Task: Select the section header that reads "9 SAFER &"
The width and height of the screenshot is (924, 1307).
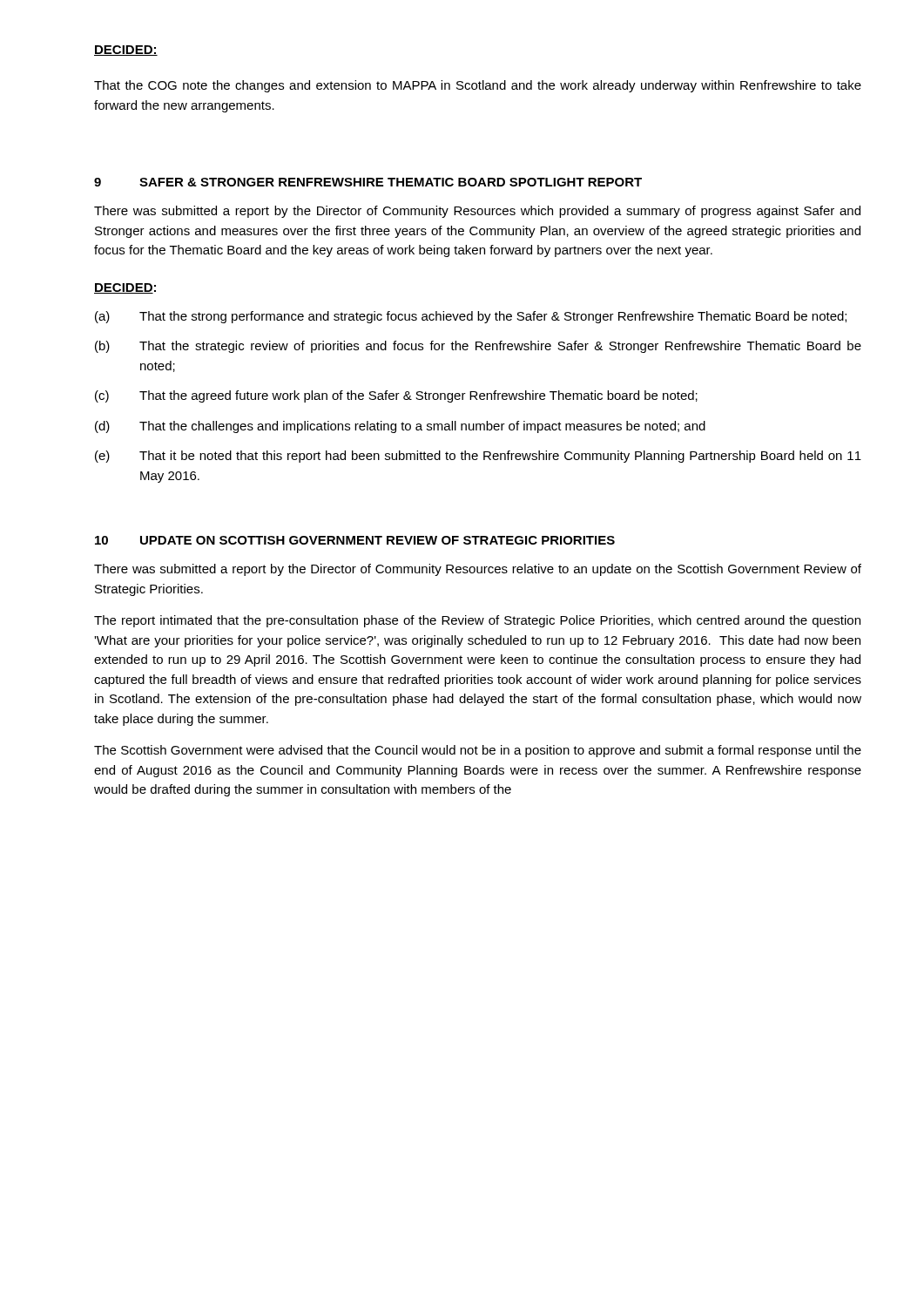Action: [478, 182]
